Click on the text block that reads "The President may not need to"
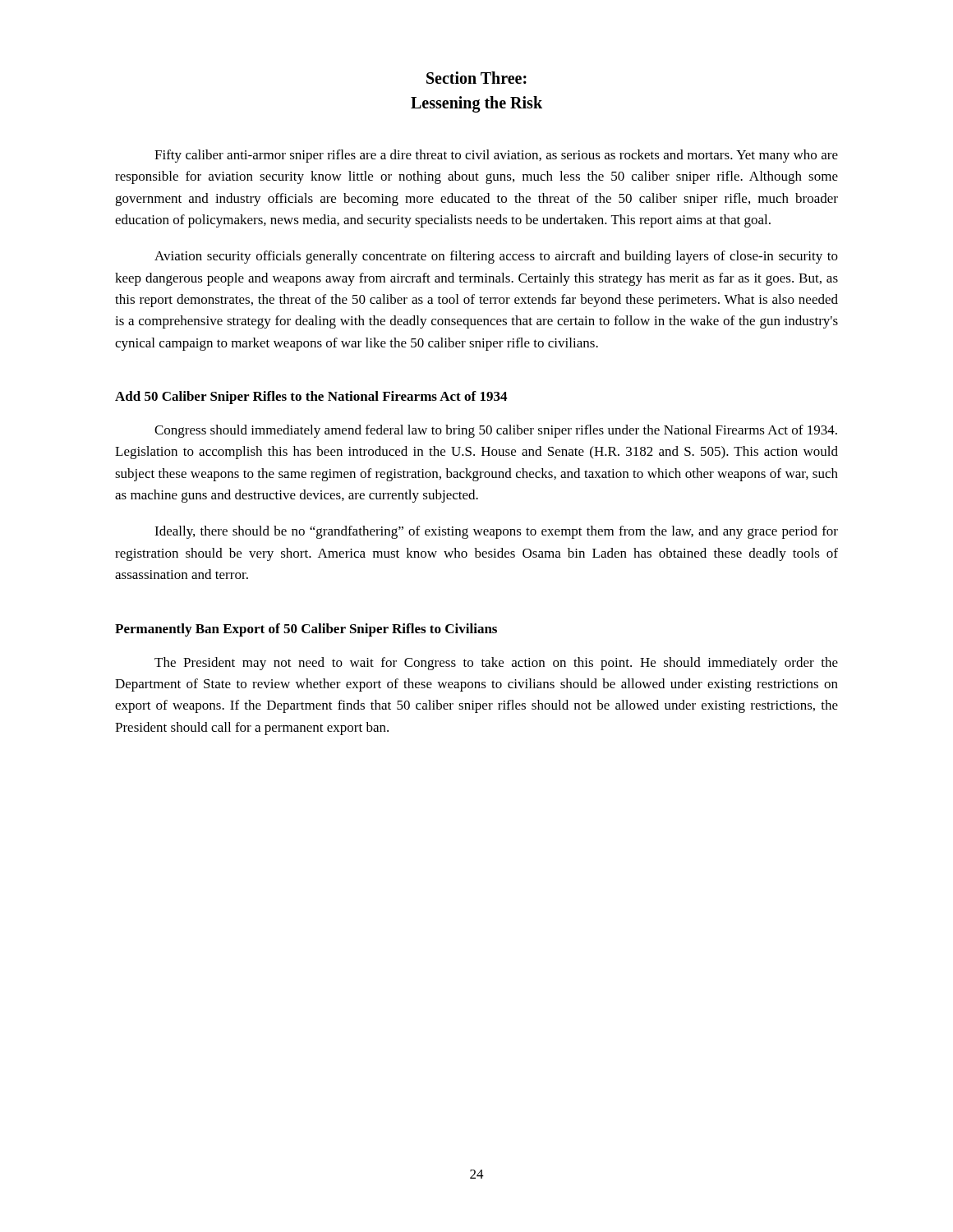Screen dimensions: 1232x953 pyautogui.click(x=476, y=695)
